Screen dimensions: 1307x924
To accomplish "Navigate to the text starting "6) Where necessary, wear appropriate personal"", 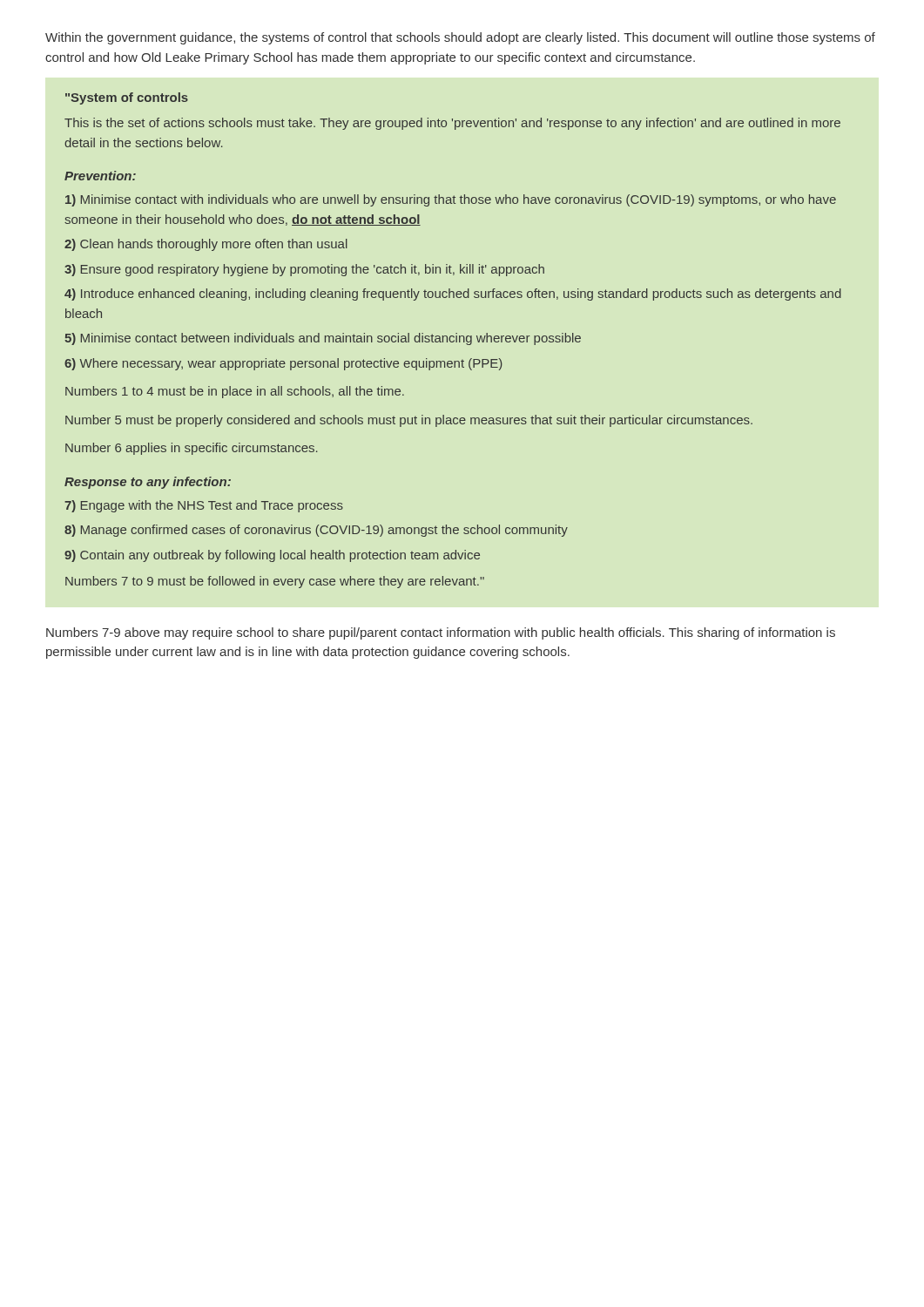I will click(x=284, y=362).
